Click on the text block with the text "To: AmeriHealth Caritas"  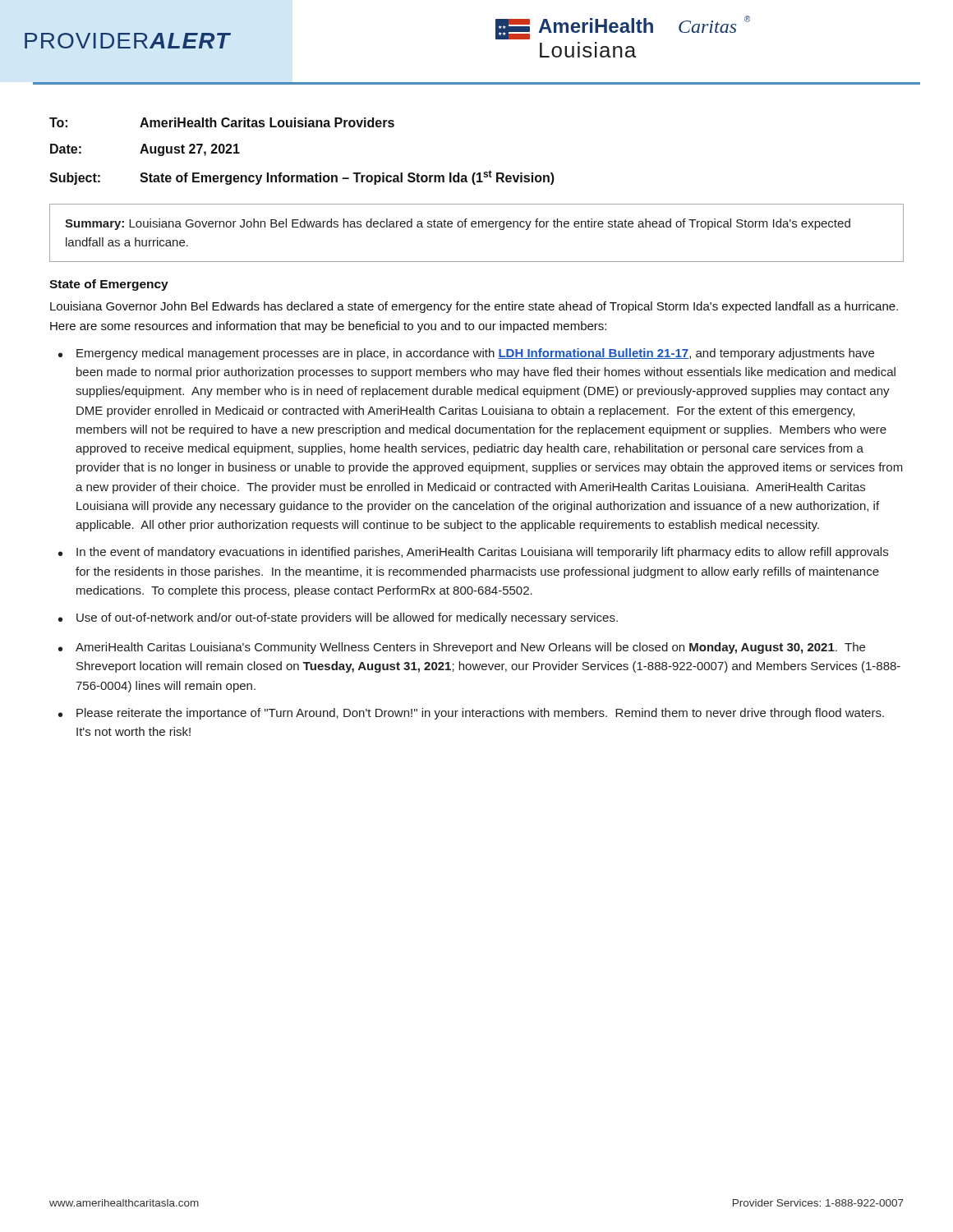tap(222, 123)
